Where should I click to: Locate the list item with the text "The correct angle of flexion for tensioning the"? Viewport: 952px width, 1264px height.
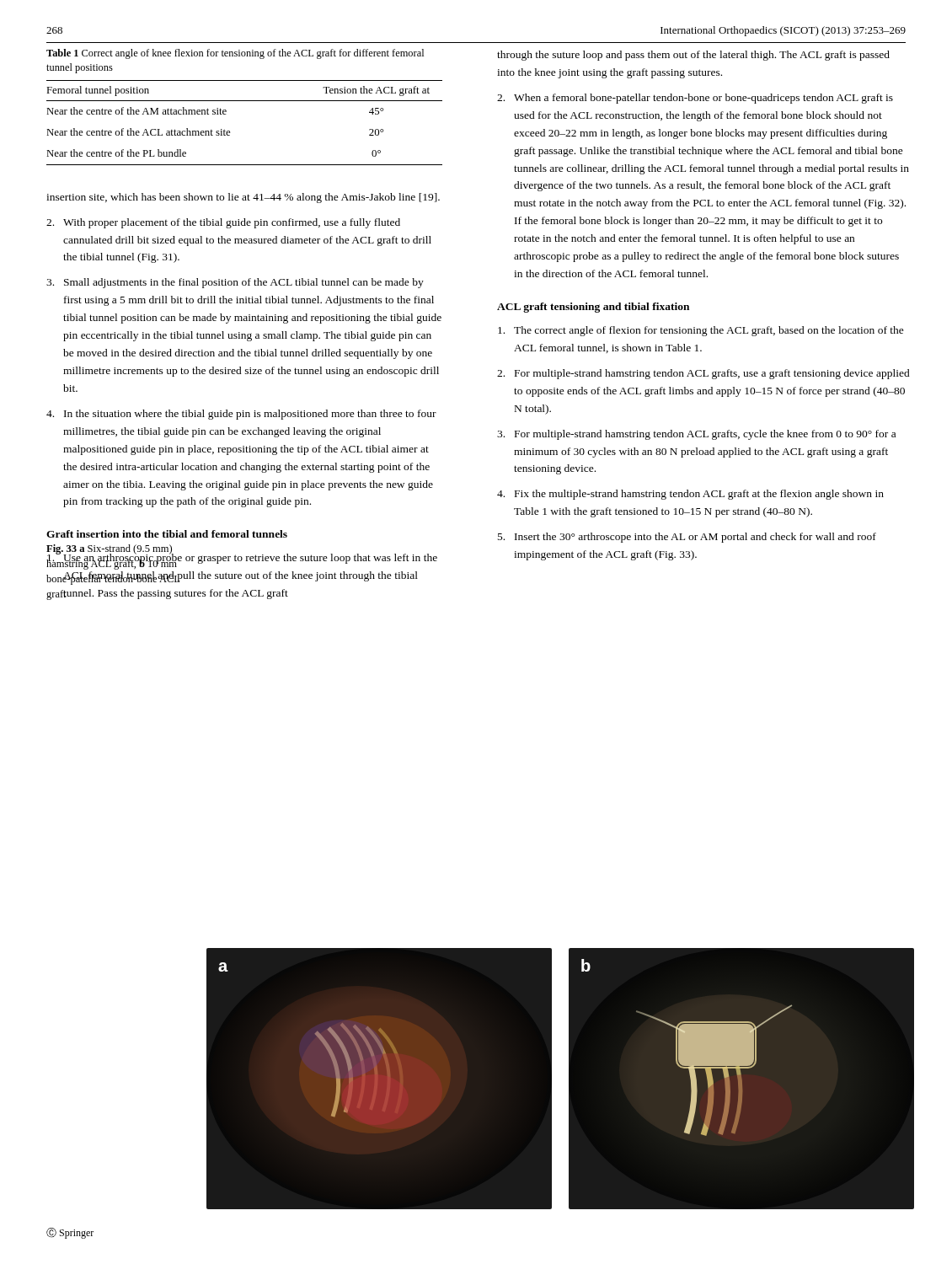pos(703,340)
